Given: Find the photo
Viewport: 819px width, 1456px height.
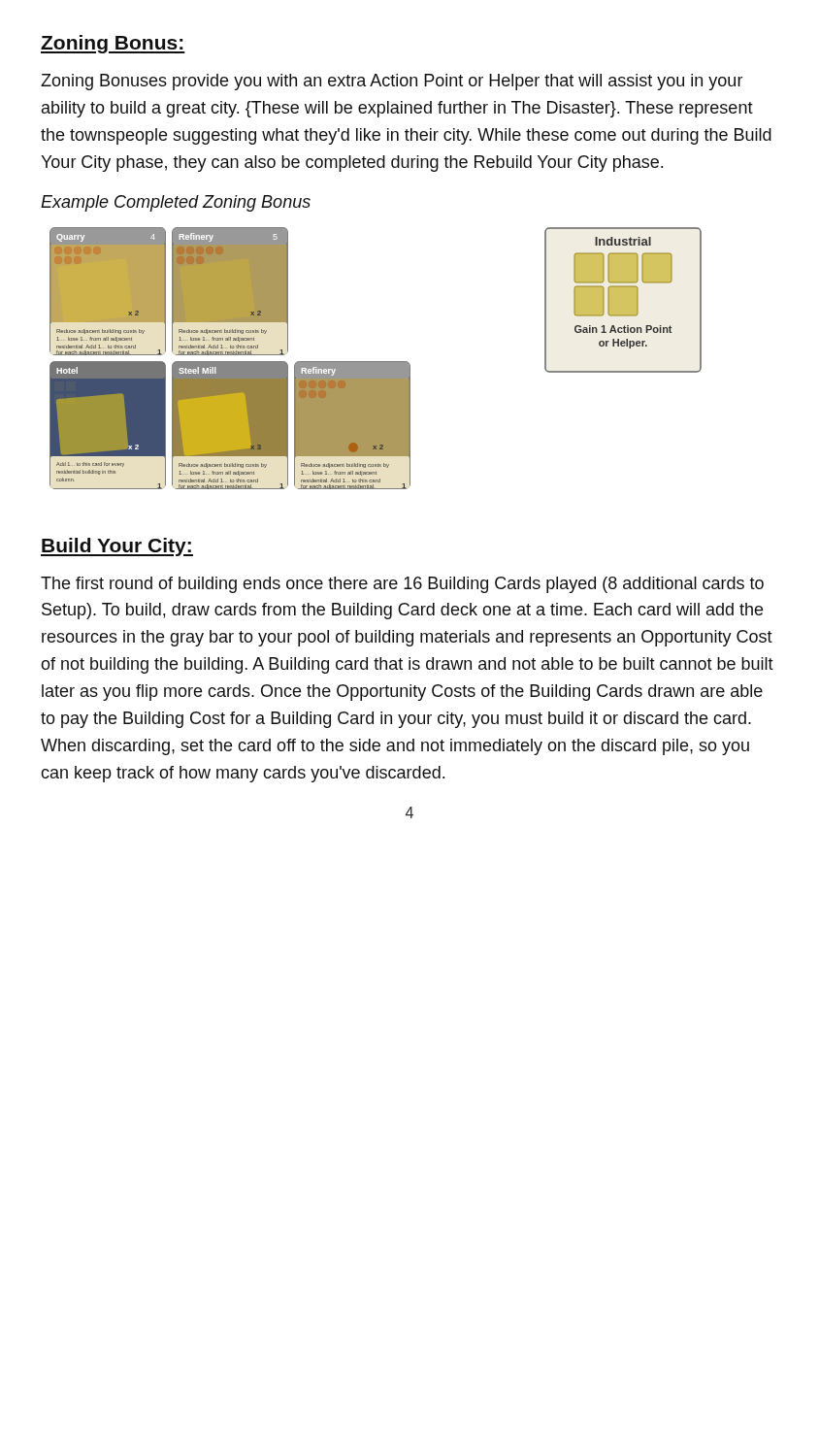Looking at the screenshot, I should 410,367.
